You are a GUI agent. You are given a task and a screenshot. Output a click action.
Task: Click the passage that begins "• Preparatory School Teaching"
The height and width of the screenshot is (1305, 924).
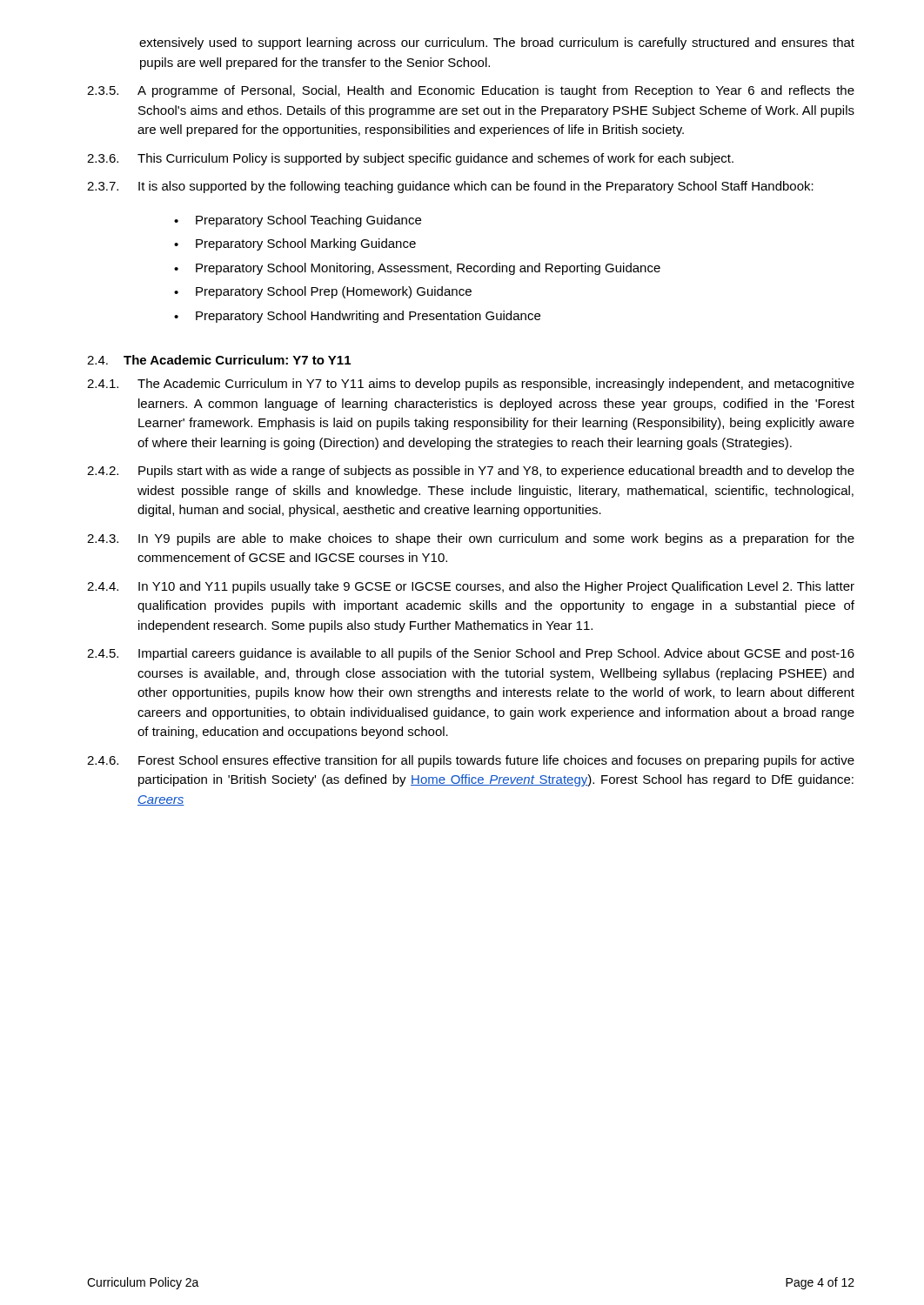point(298,221)
